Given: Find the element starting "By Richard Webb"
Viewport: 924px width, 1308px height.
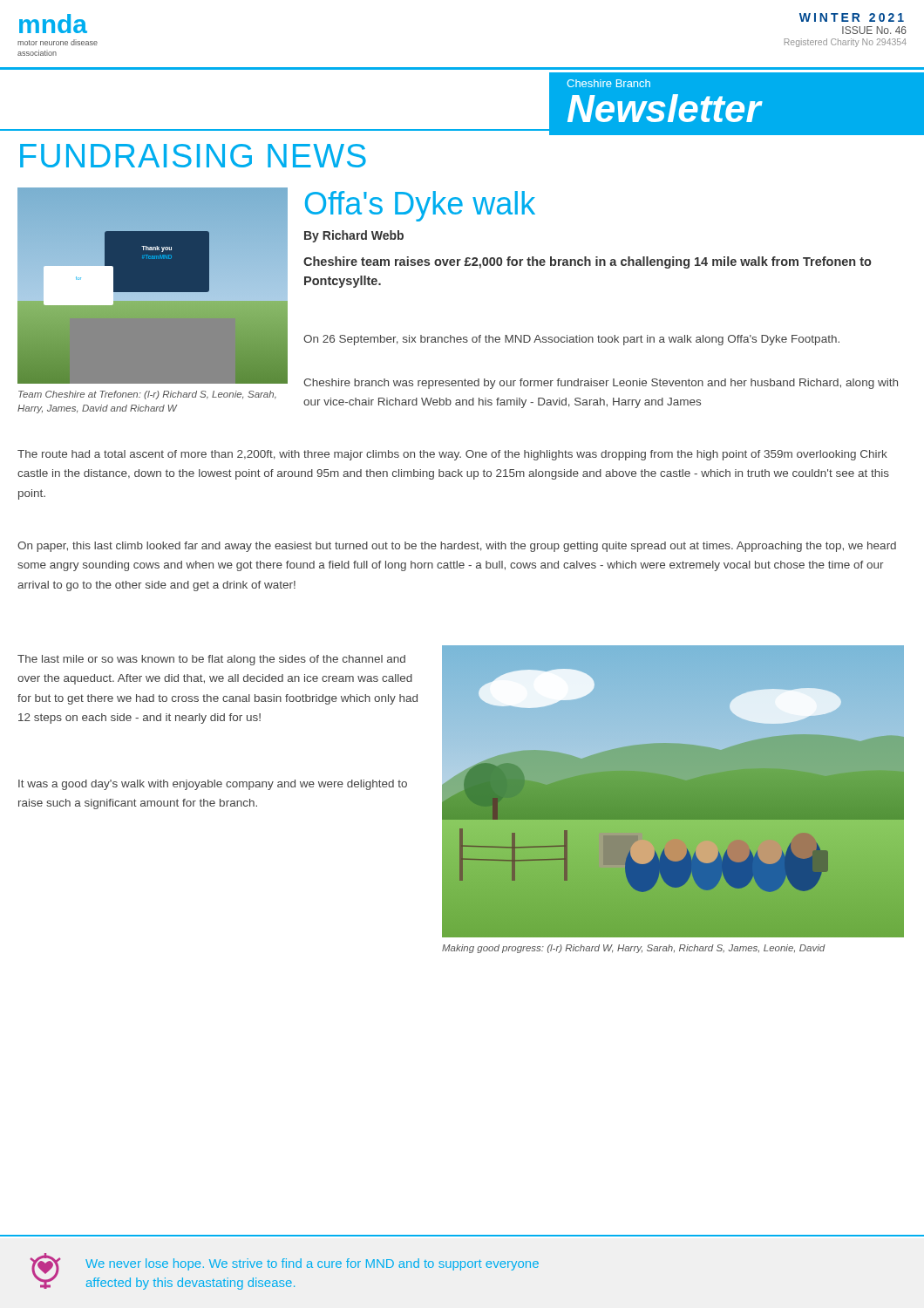Looking at the screenshot, I should coord(354,235).
